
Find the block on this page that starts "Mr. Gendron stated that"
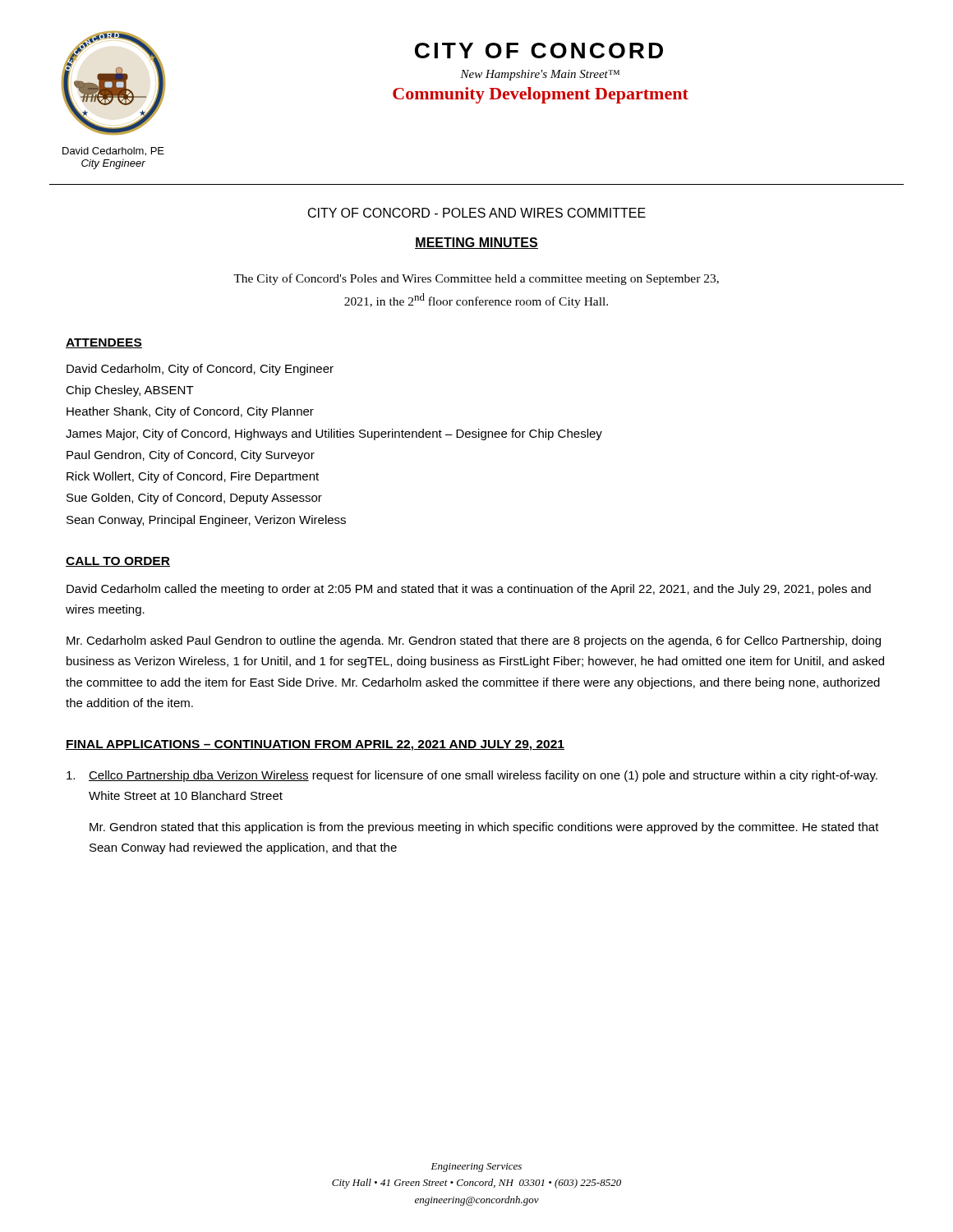tap(484, 837)
